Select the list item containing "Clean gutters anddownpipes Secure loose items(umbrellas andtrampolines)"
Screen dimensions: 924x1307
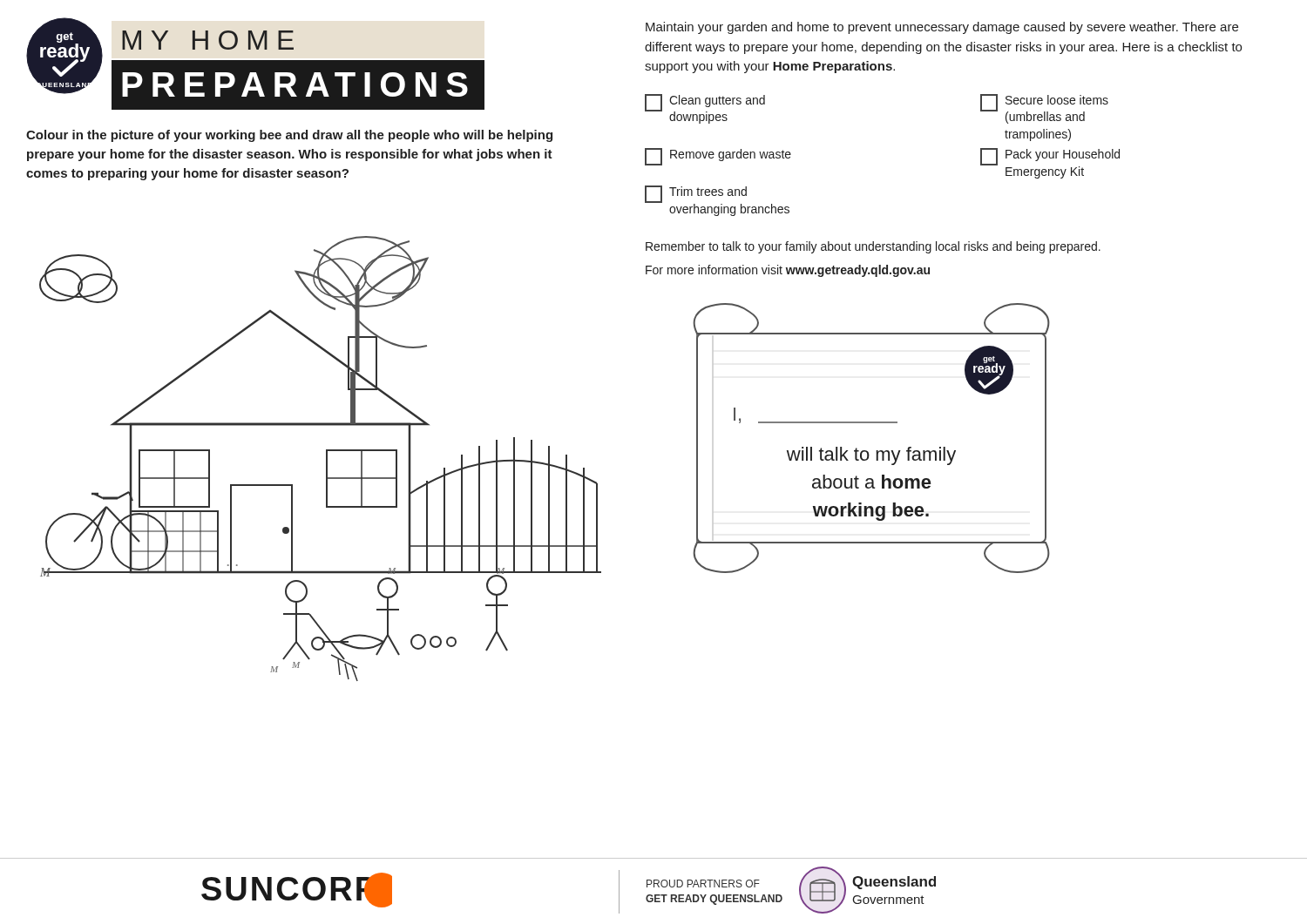click(x=963, y=155)
